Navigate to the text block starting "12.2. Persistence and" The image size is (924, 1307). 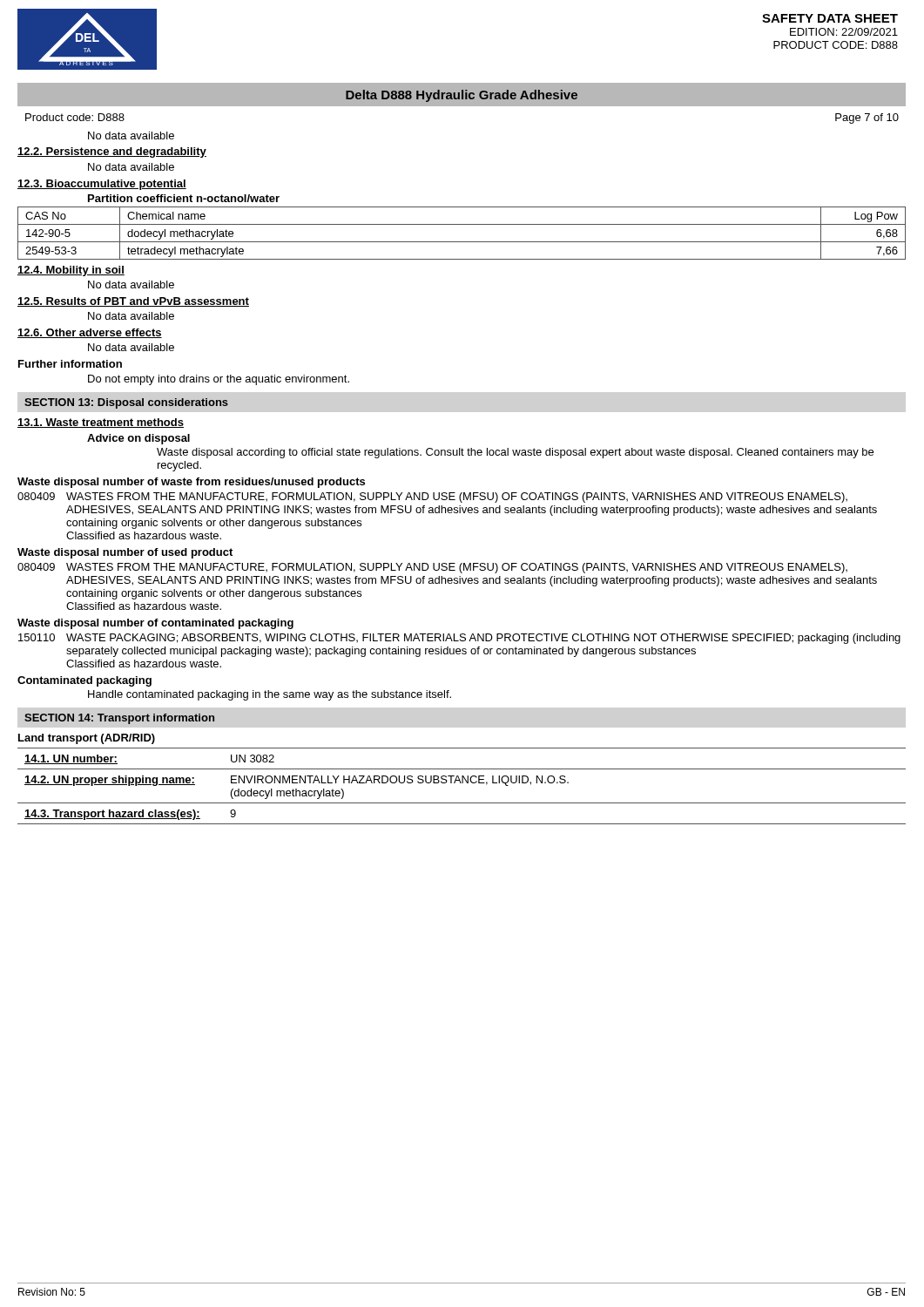click(x=112, y=151)
